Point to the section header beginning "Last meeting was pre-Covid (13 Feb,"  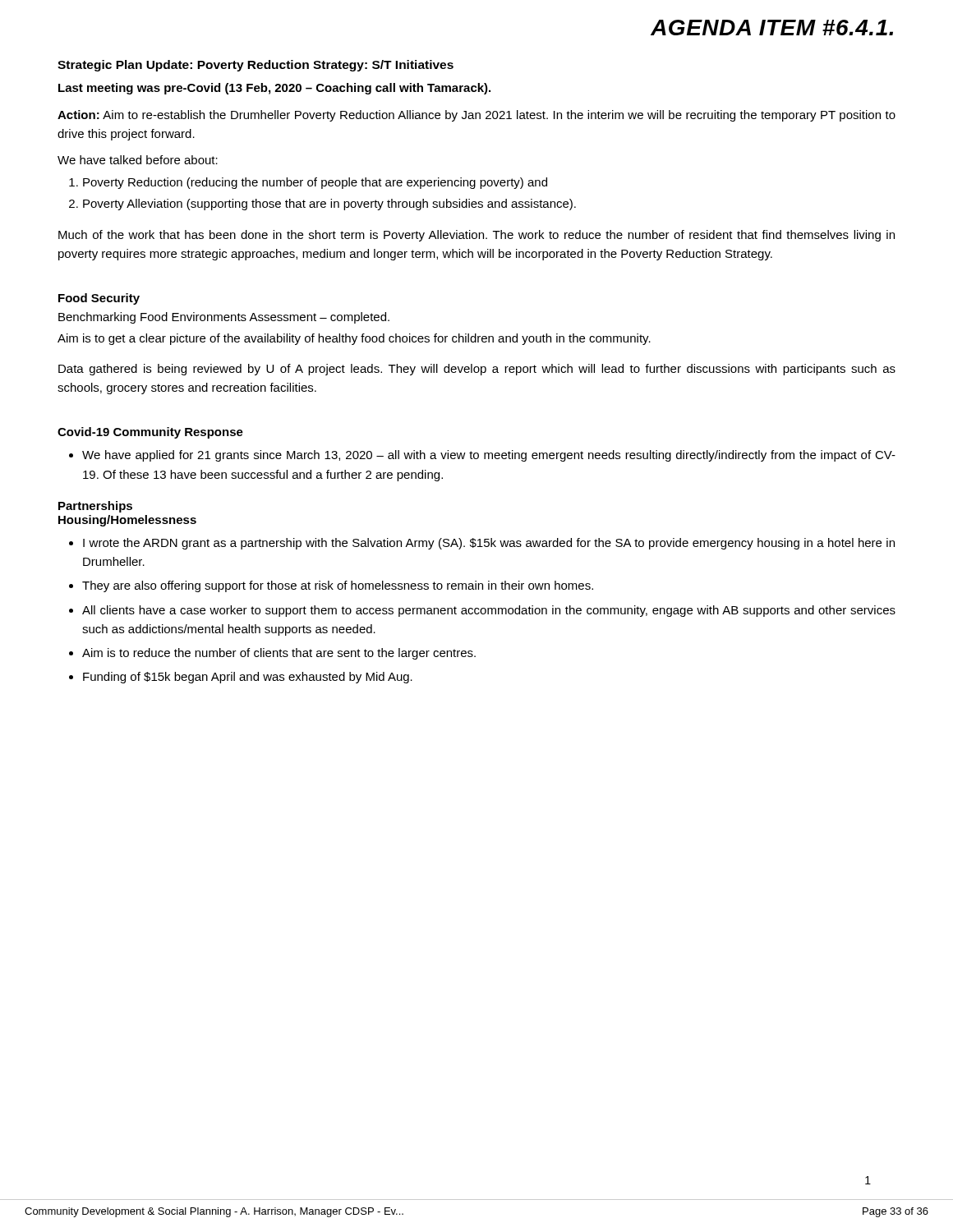tap(274, 87)
